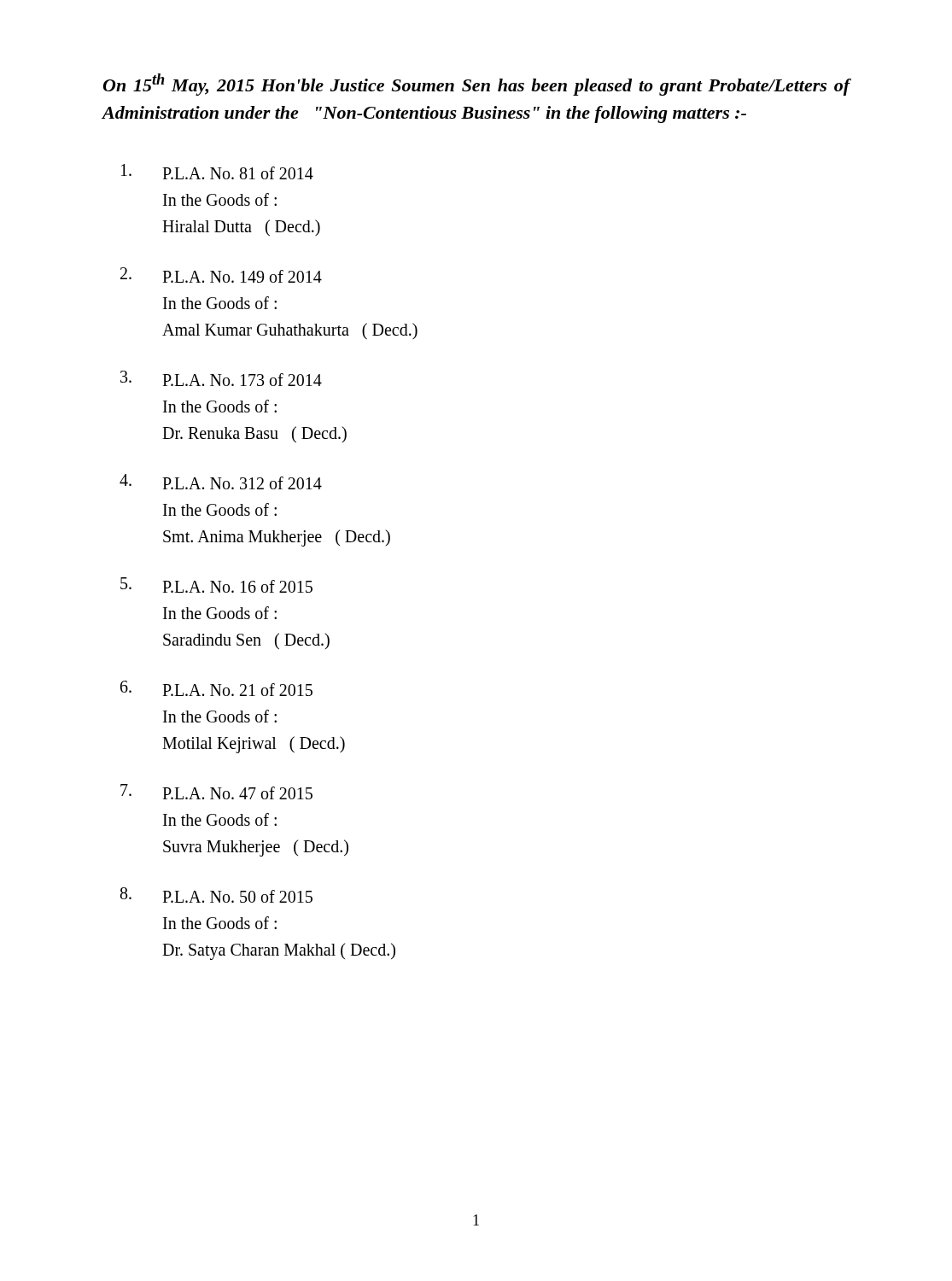Point to the block starting "6. P.L.A. No. 21 of 2015 In the"
Viewport: 952px width, 1281px height.
click(232, 717)
